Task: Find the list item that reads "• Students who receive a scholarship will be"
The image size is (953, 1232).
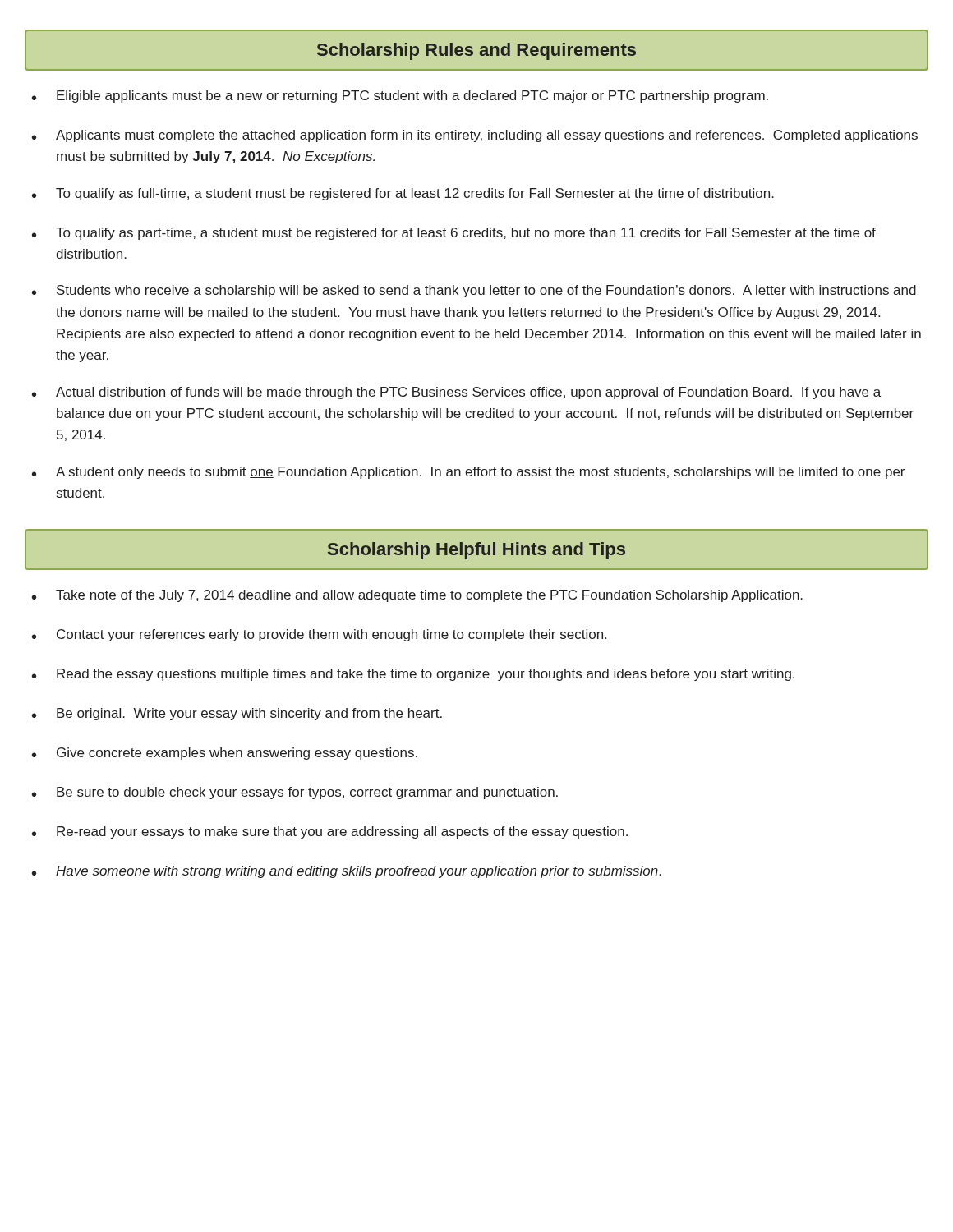Action: (x=480, y=324)
